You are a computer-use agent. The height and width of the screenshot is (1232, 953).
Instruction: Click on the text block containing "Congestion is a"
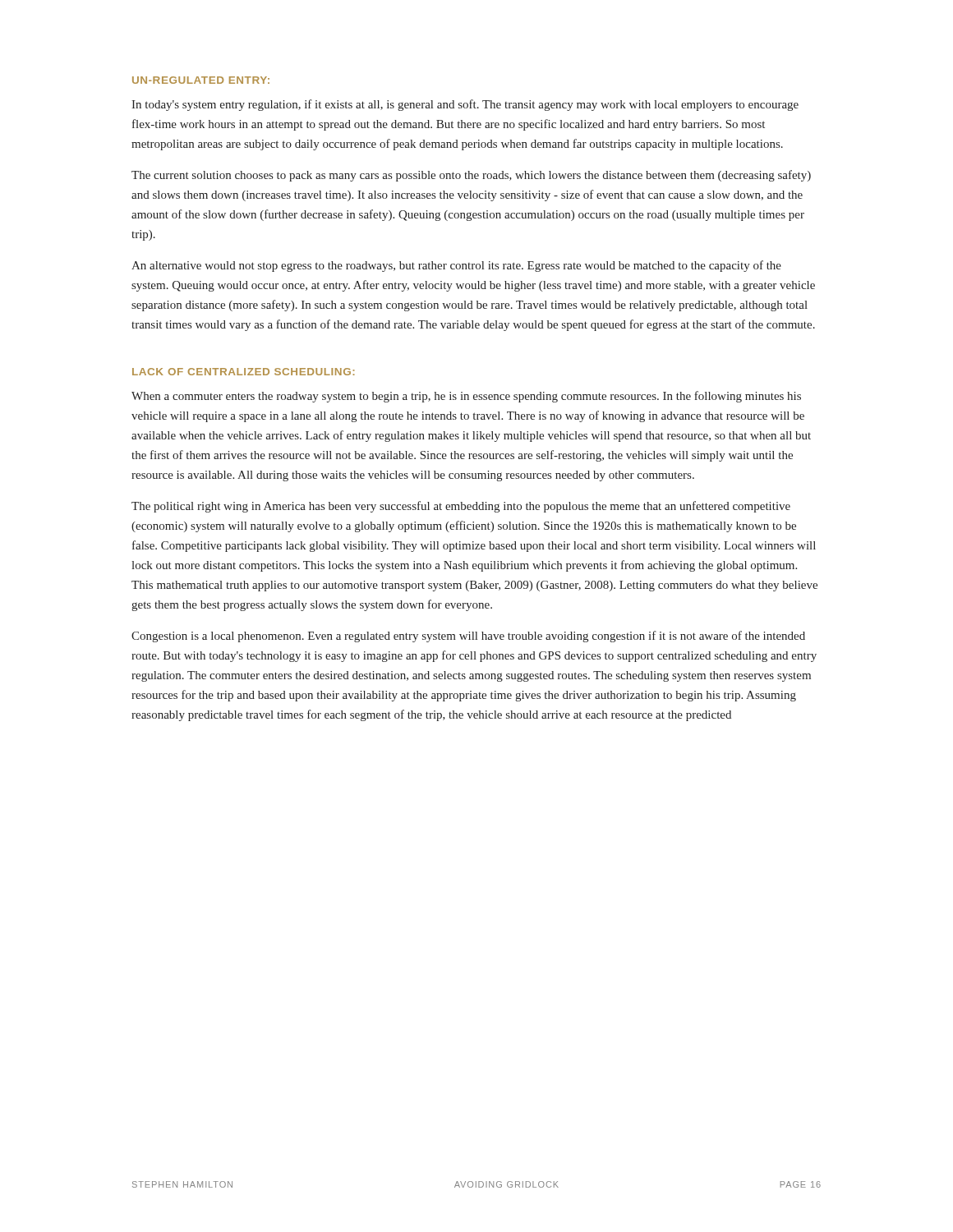[474, 675]
